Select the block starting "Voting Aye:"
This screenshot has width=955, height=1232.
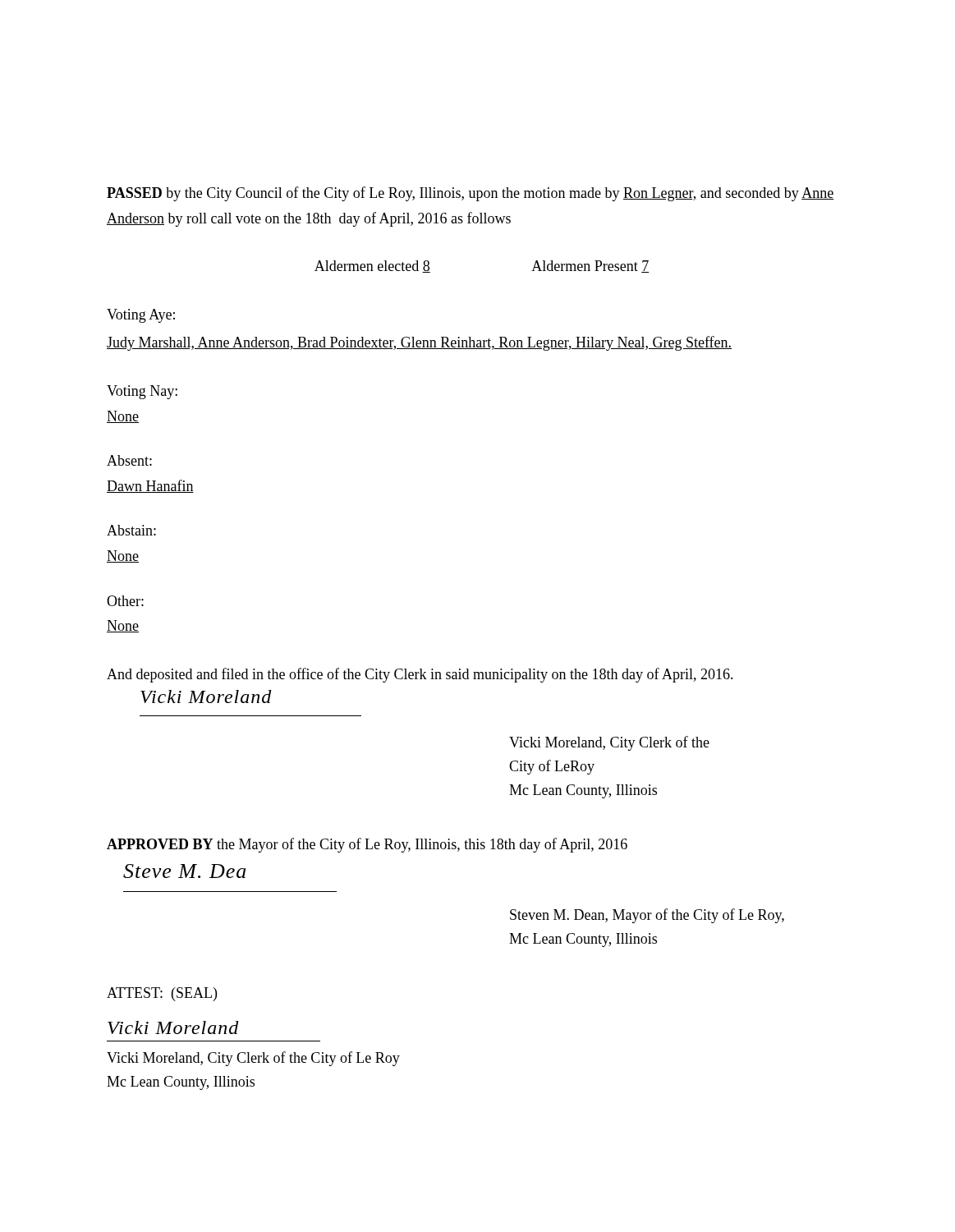click(141, 314)
